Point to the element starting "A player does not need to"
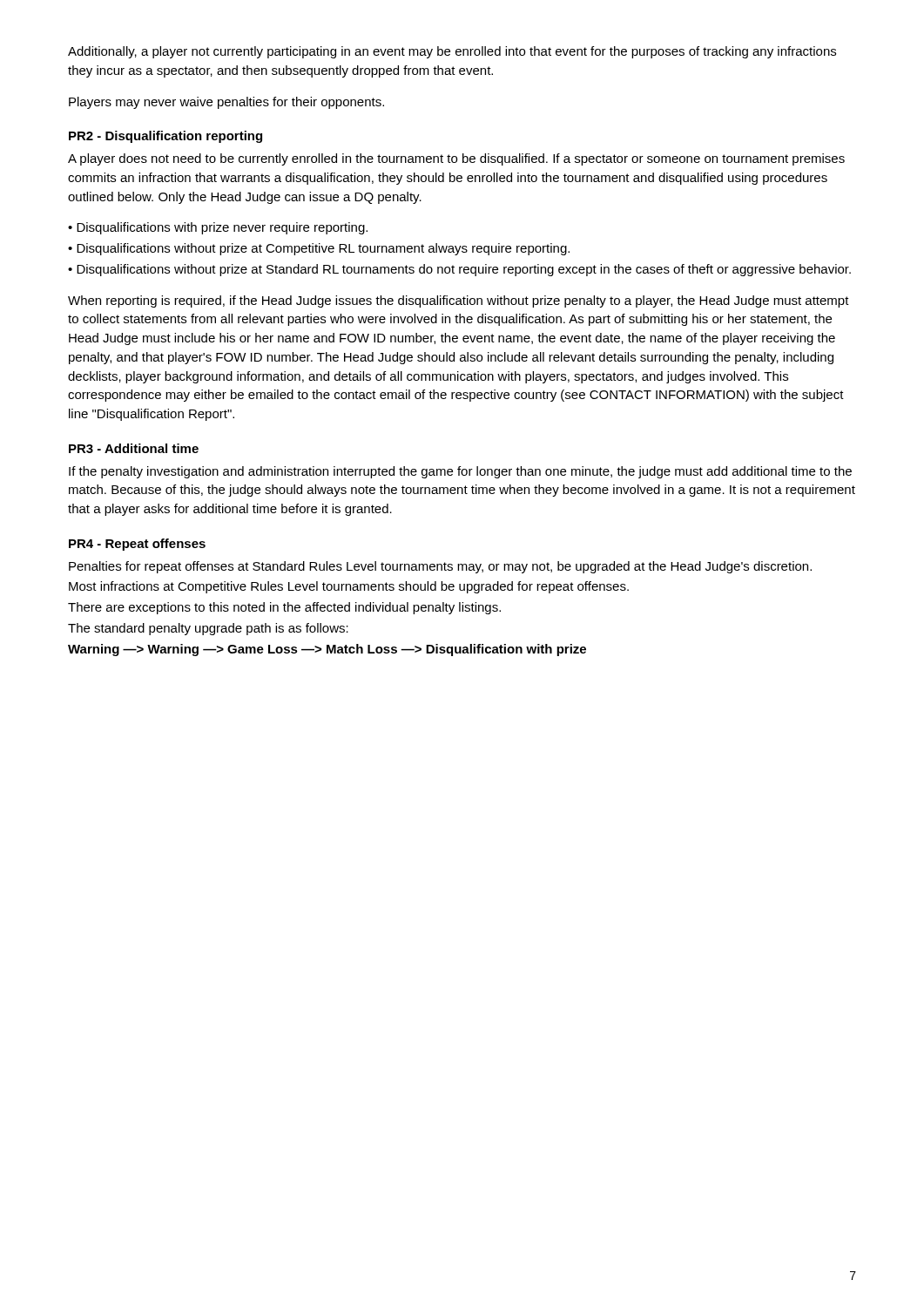The width and height of the screenshot is (924, 1307). pos(456,177)
